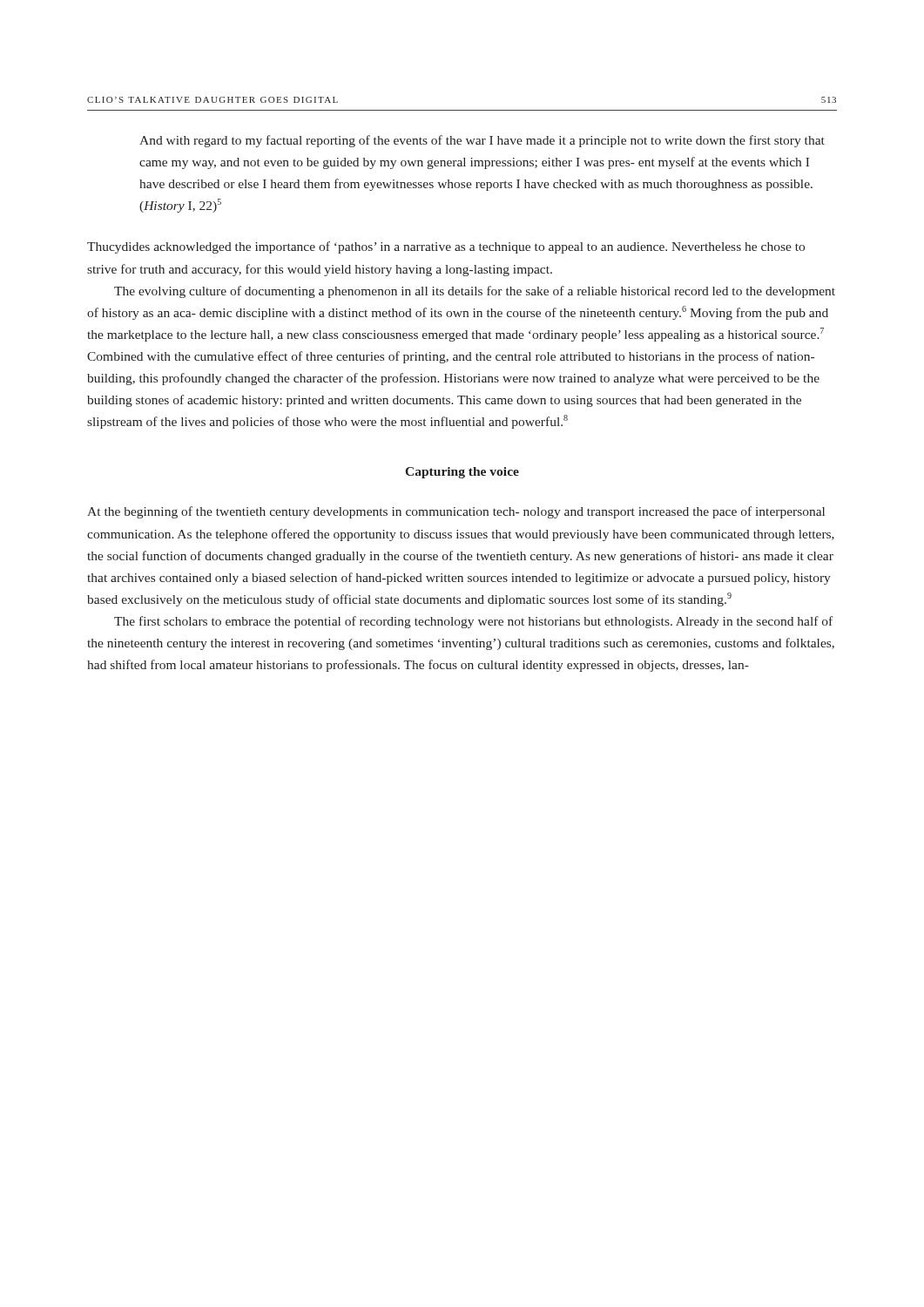924x1307 pixels.
Task: Navigate to the text block starting "The first scholars to embrace the"
Action: [462, 643]
